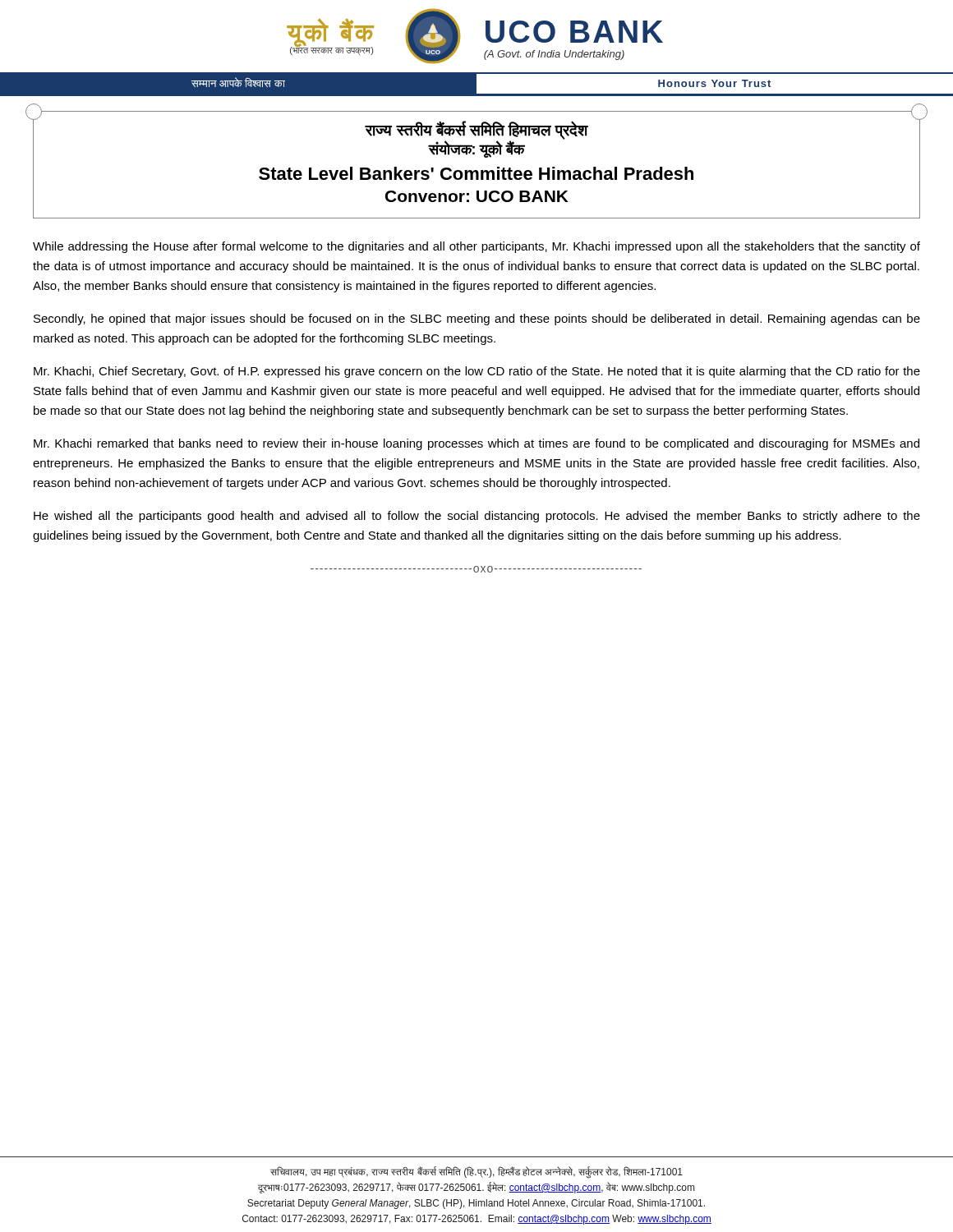Click the passage that begins "Mr. Khachi, Chief Secretary, Govt. of H.P. expressed"

click(476, 391)
